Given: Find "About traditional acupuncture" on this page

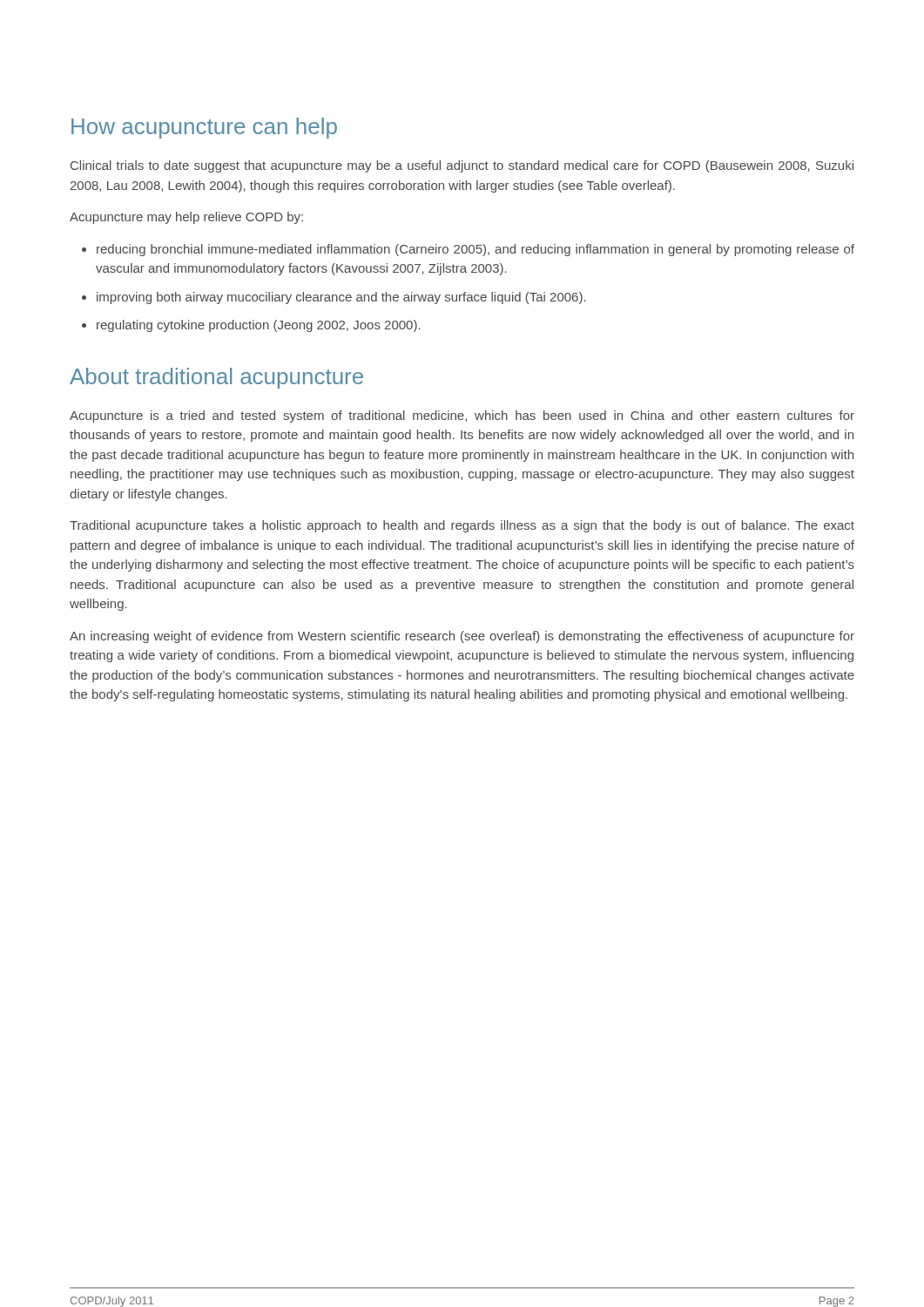Looking at the screenshot, I should (x=216, y=378).
